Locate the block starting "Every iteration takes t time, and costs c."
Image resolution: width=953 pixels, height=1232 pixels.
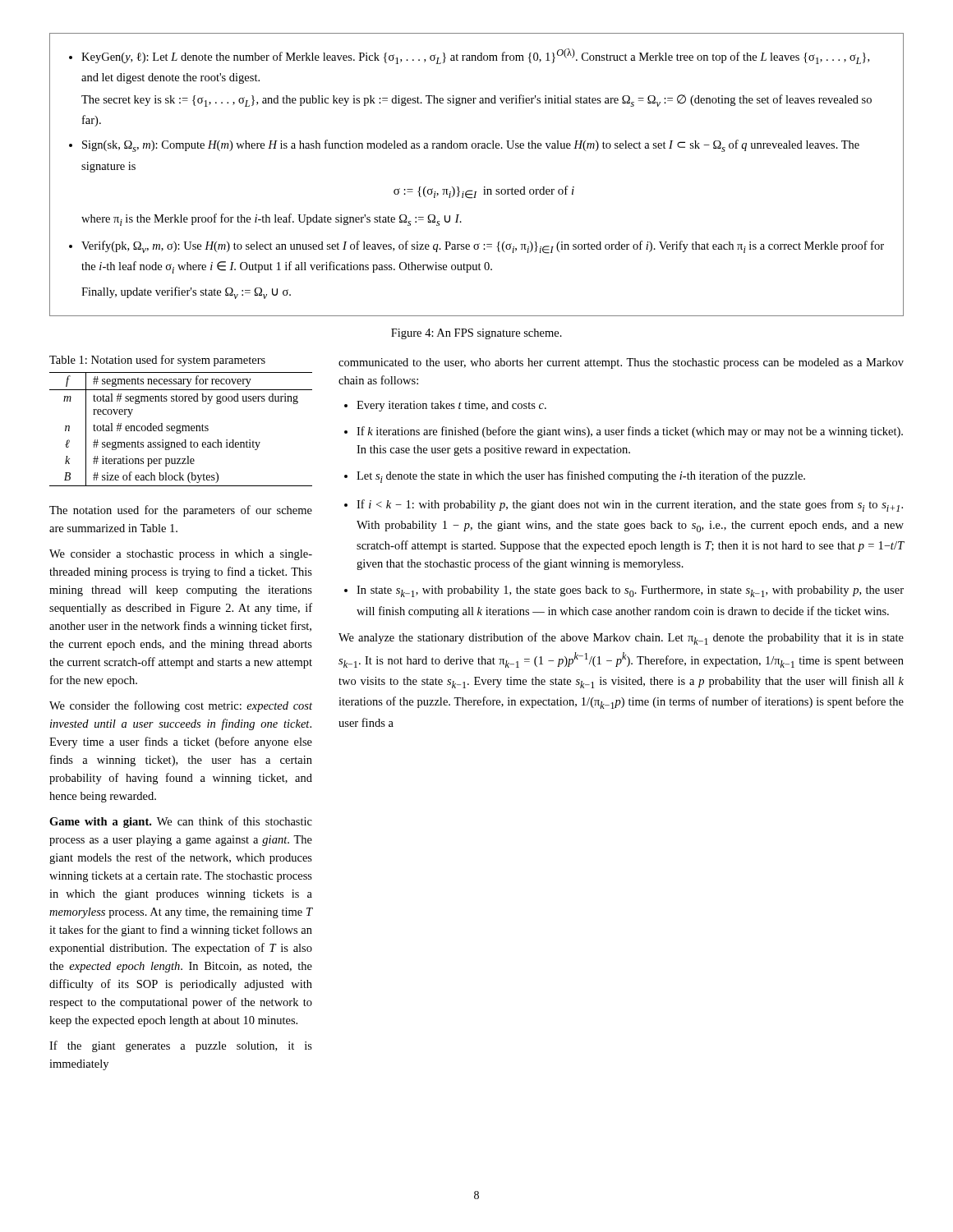(x=452, y=405)
